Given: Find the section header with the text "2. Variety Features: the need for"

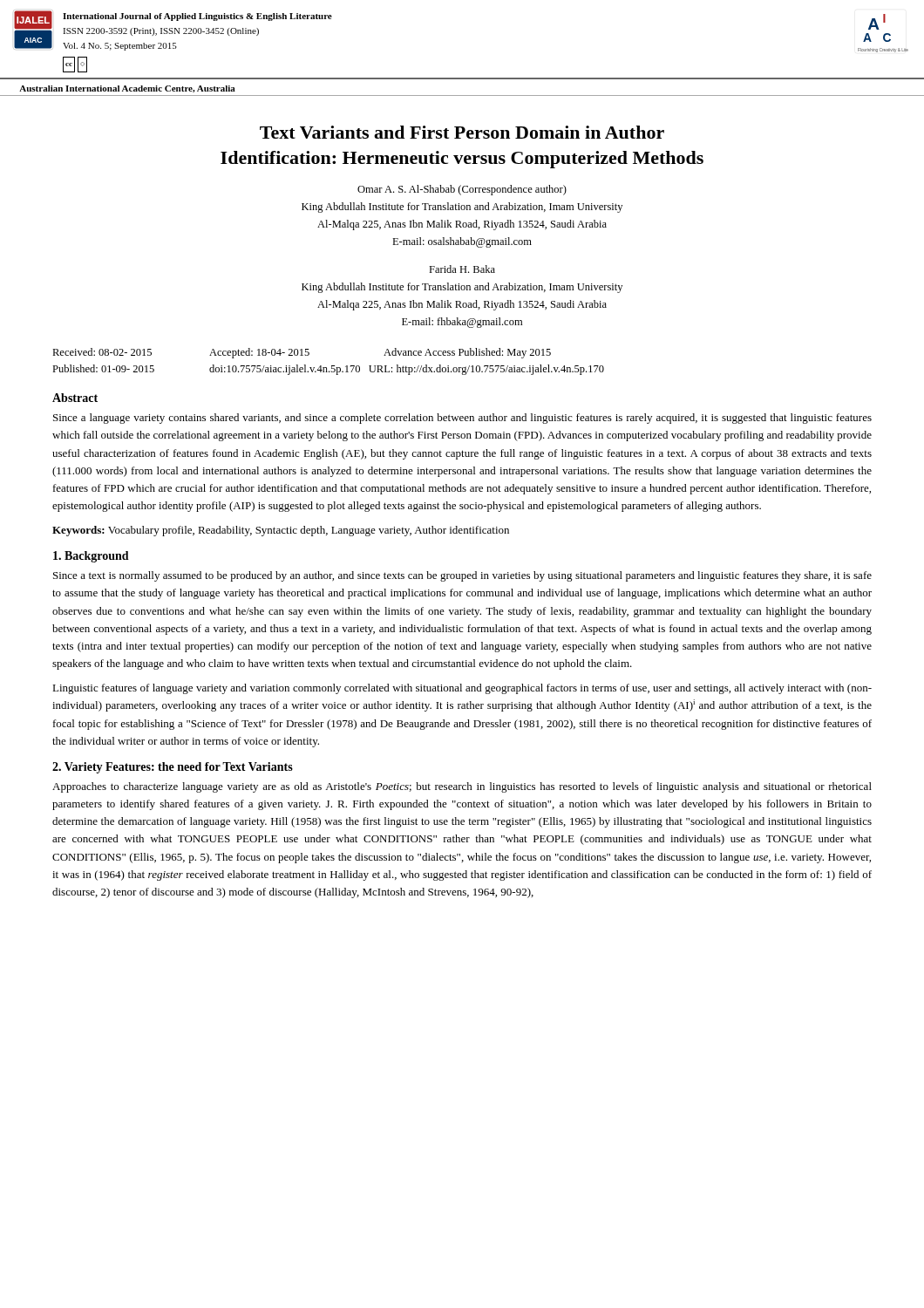Looking at the screenshot, I should point(172,767).
